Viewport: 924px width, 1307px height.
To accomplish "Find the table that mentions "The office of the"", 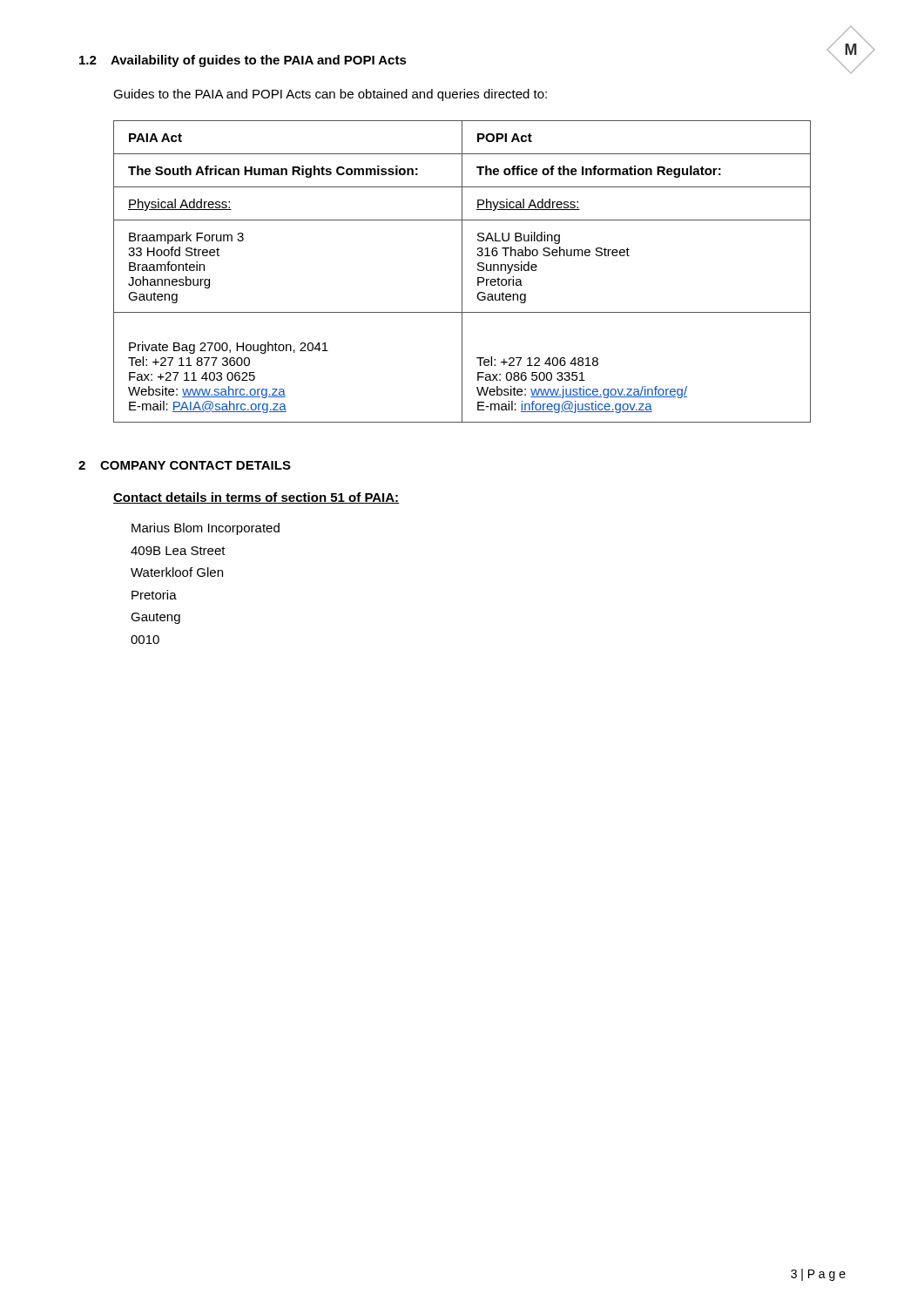I will tap(479, 271).
